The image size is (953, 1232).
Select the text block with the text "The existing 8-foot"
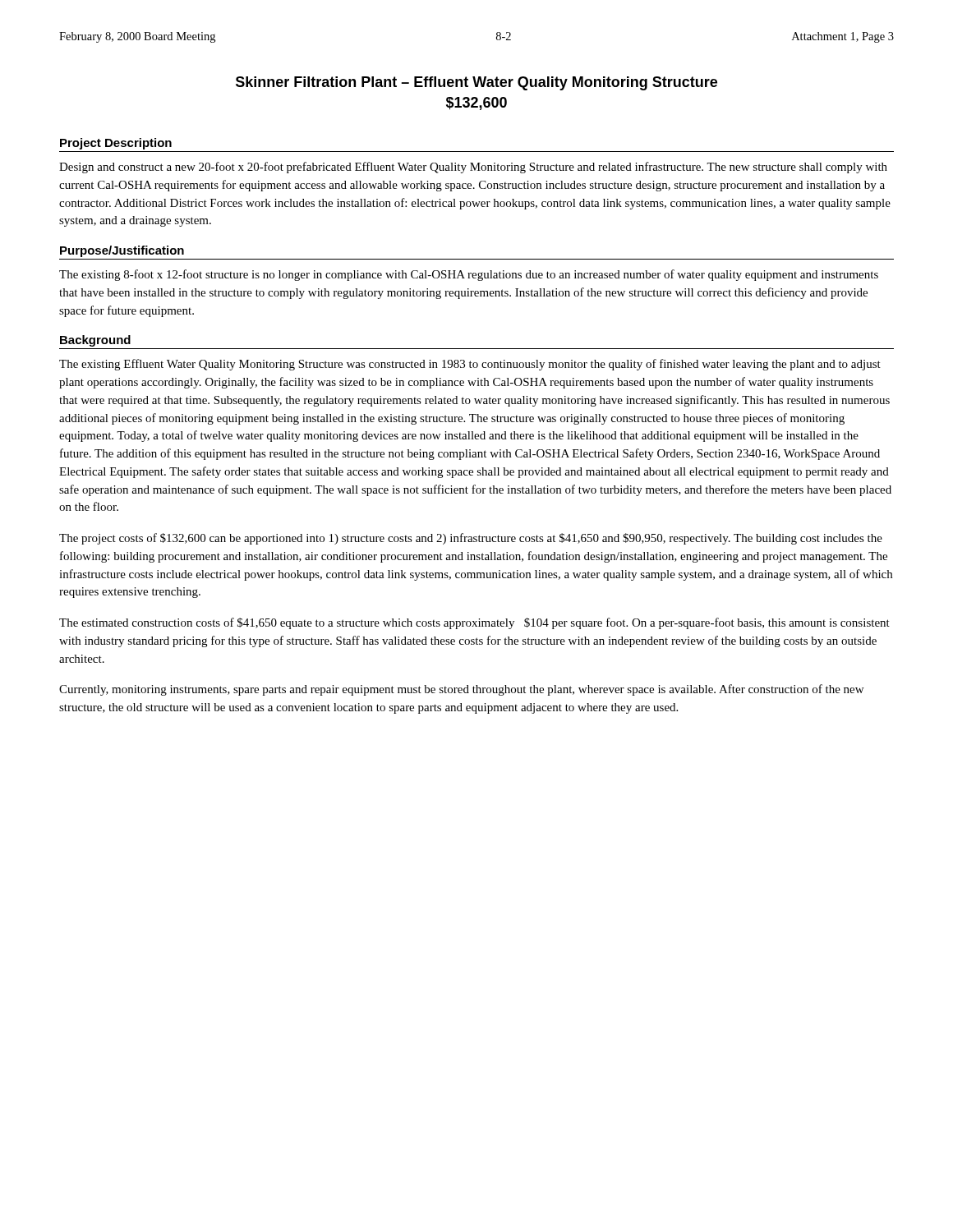coord(469,292)
